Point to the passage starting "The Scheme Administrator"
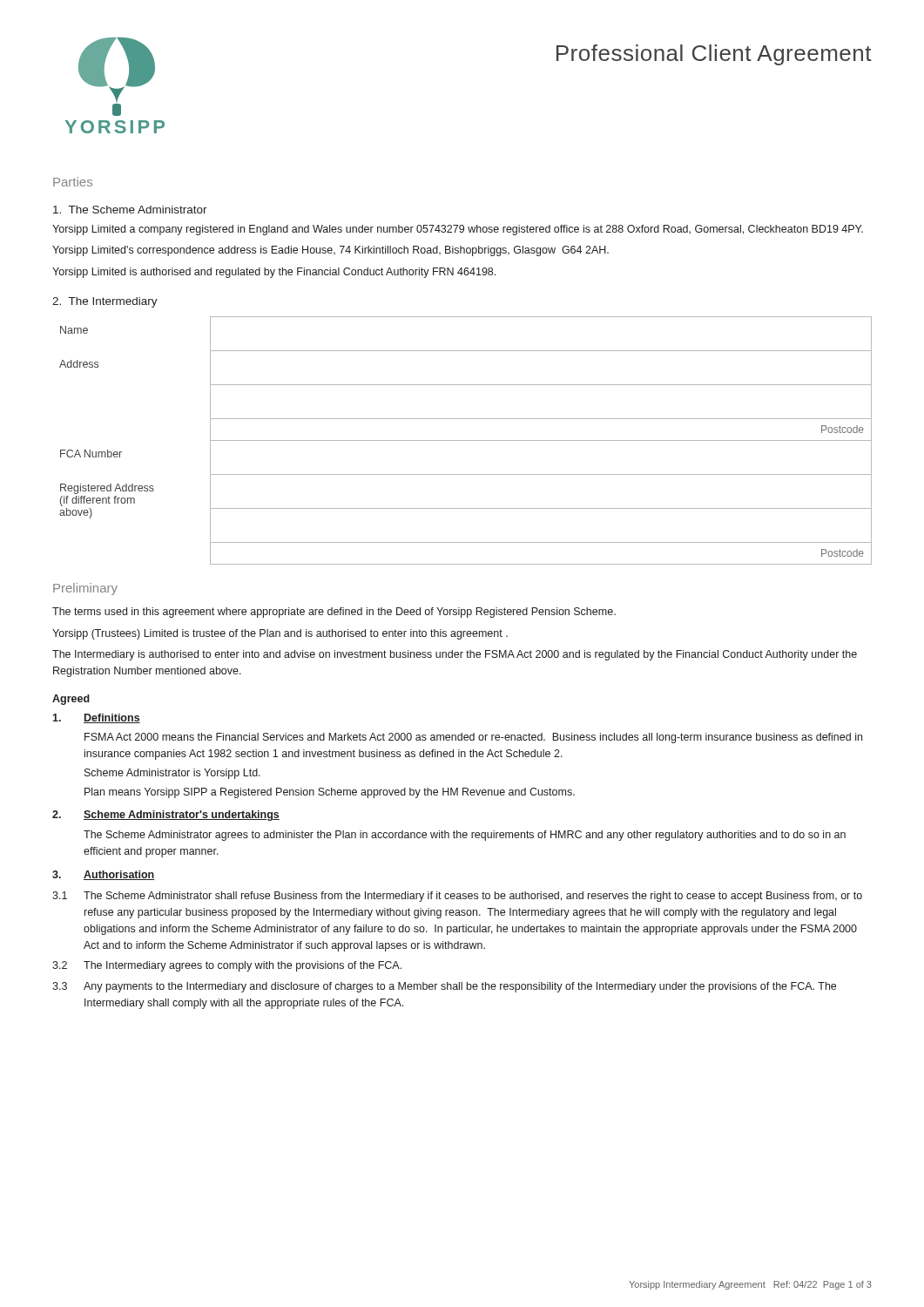924x1307 pixels. pyautogui.click(x=130, y=210)
